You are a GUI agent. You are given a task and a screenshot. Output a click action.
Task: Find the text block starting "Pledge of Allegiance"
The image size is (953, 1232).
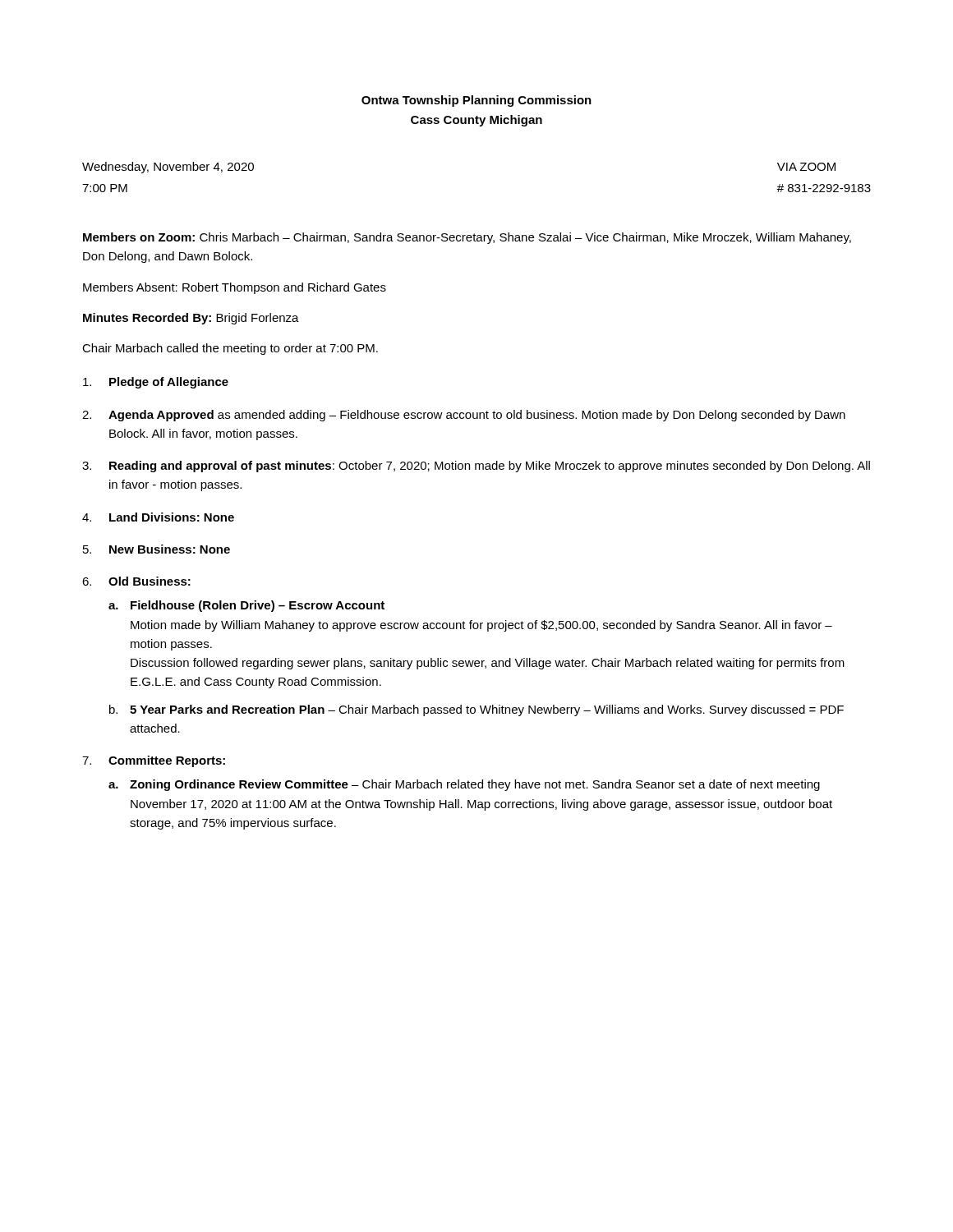(155, 382)
